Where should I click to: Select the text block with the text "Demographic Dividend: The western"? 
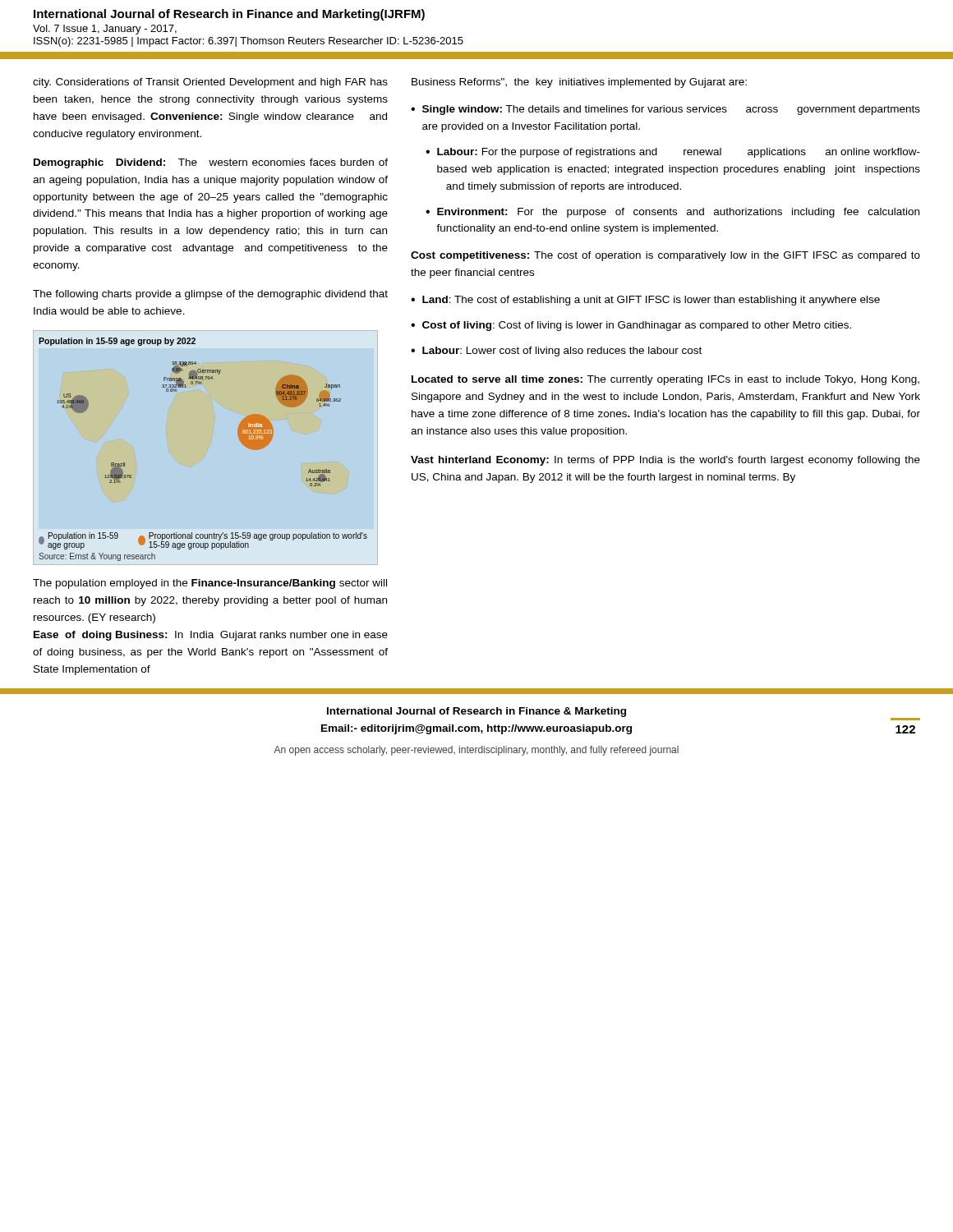tap(210, 214)
